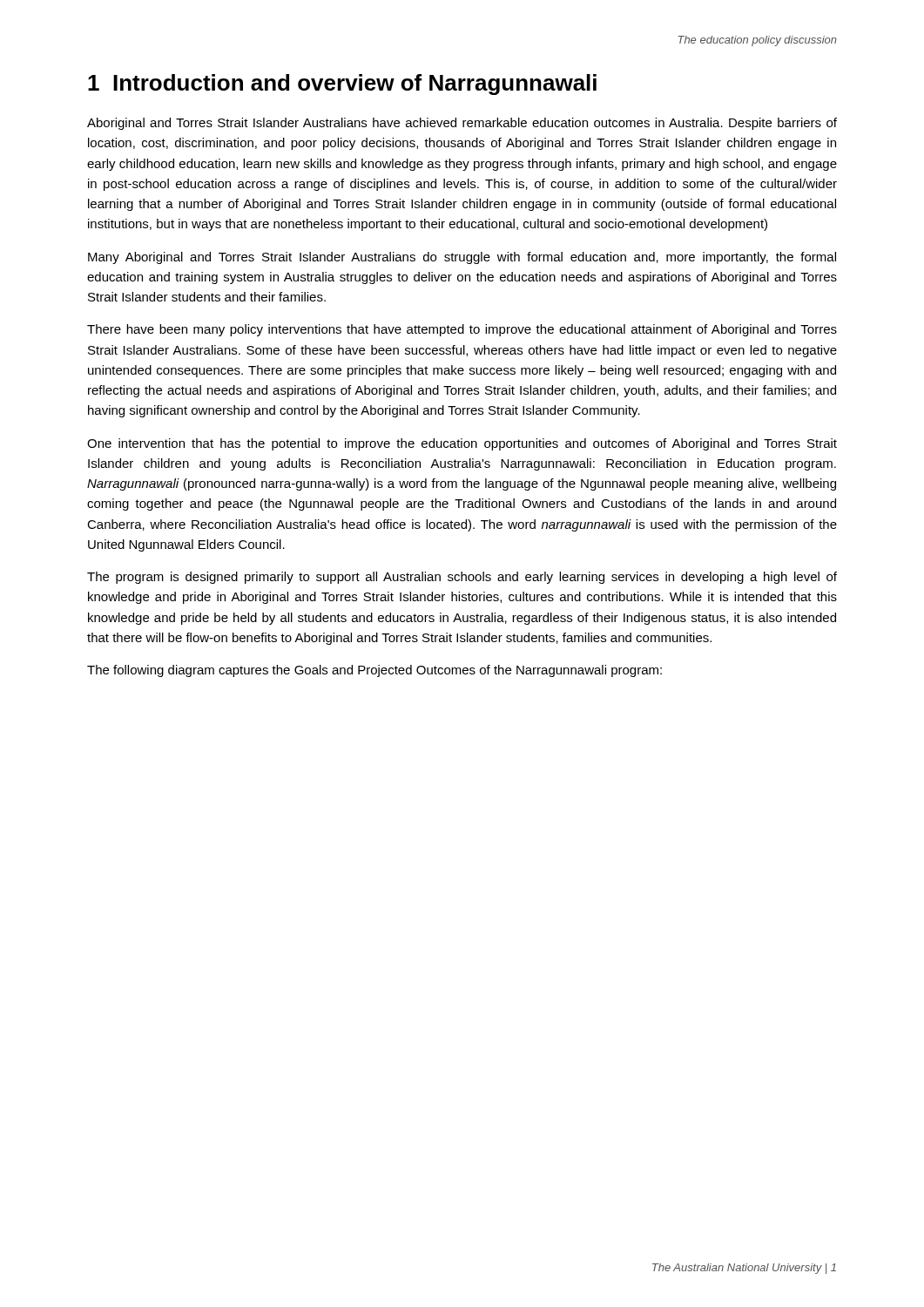924x1307 pixels.
Task: Click on the region starting "There have been many policy"
Action: [x=462, y=370]
